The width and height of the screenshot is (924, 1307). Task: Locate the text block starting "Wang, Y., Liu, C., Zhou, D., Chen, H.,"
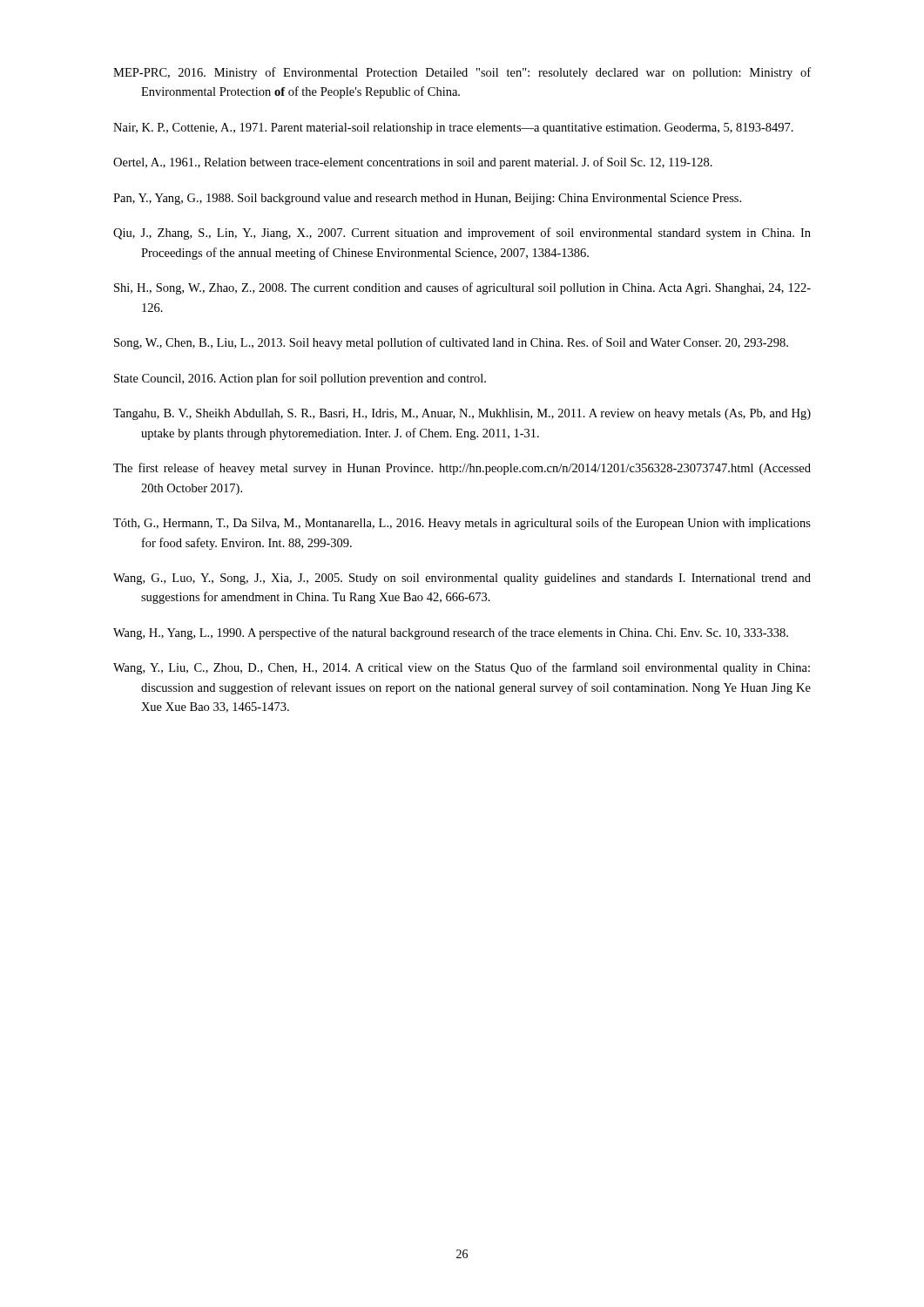(x=462, y=688)
